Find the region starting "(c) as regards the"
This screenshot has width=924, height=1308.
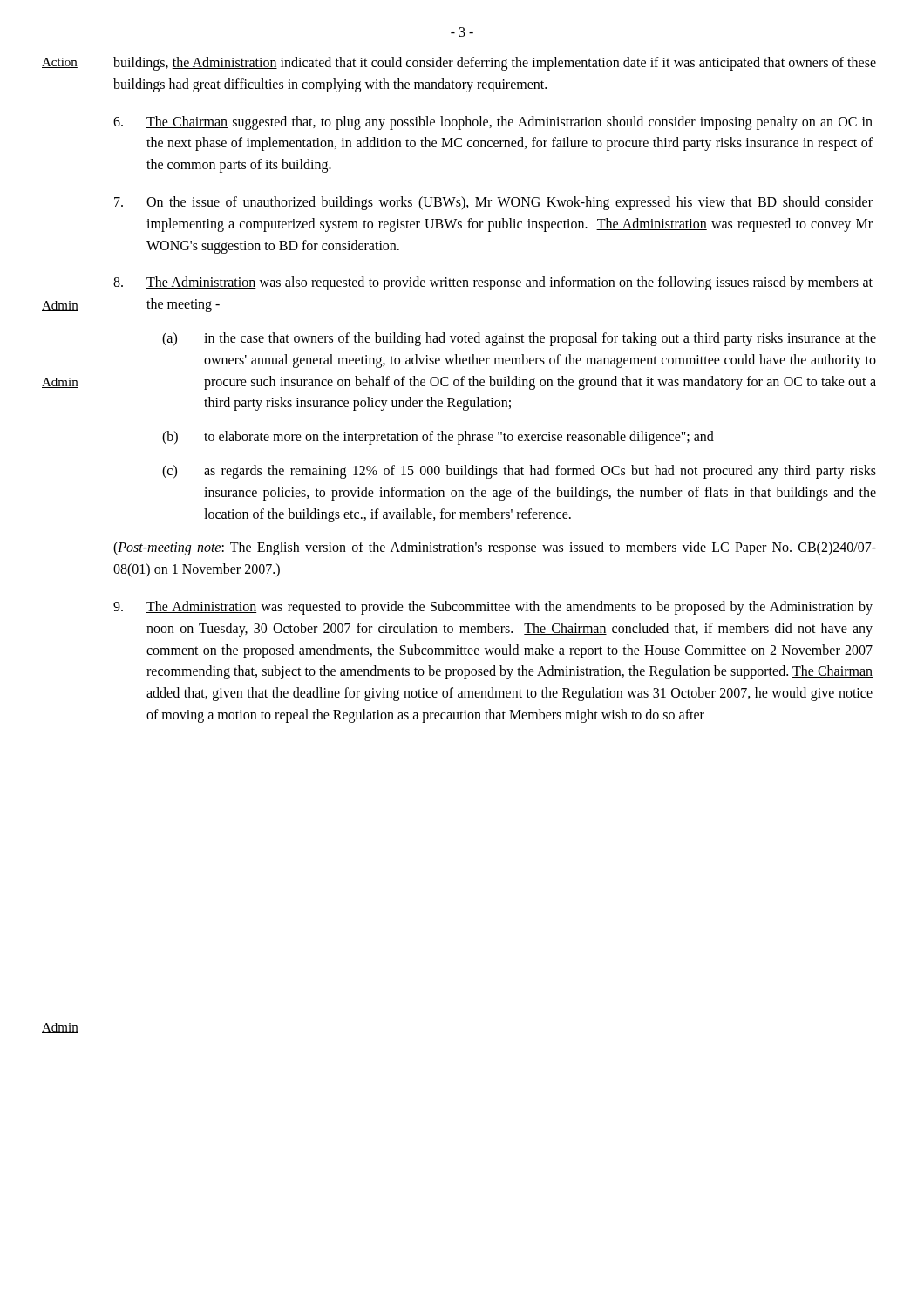point(516,493)
